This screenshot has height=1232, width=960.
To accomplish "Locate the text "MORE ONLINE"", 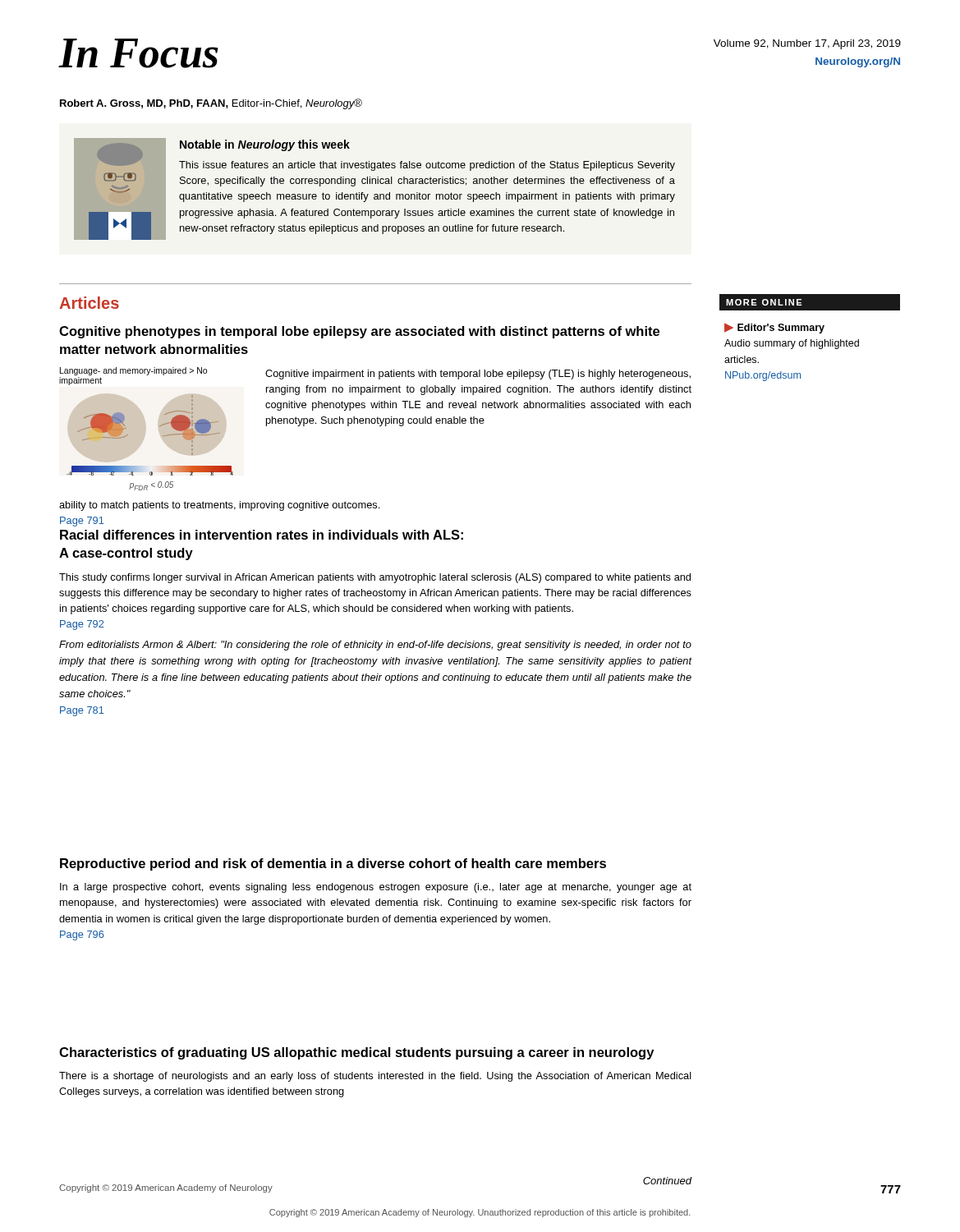I will pos(765,302).
